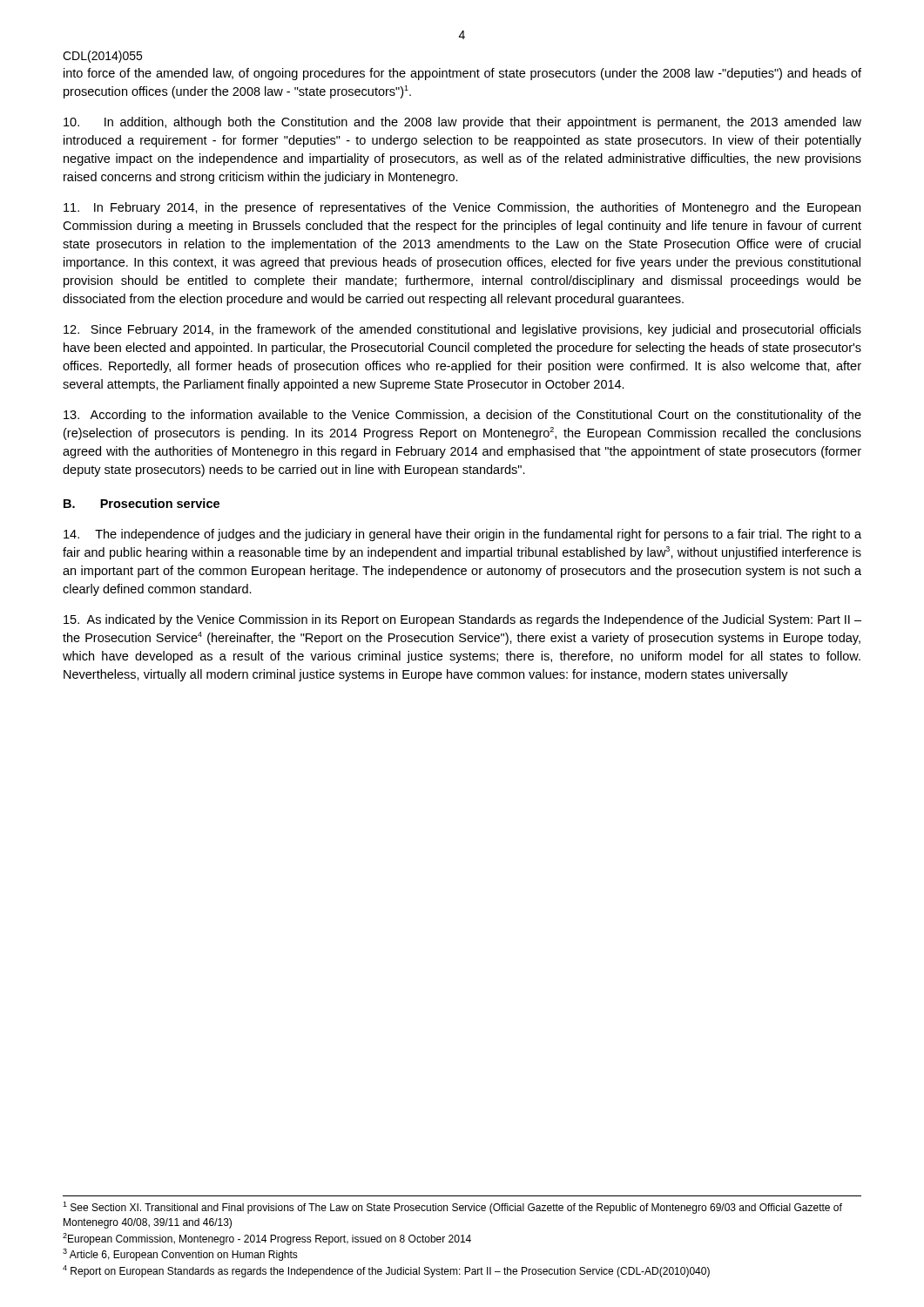This screenshot has width=924, height=1307.
Task: Navigate to the element starting "4 Report on European Standards as regards the"
Action: tap(462, 1272)
